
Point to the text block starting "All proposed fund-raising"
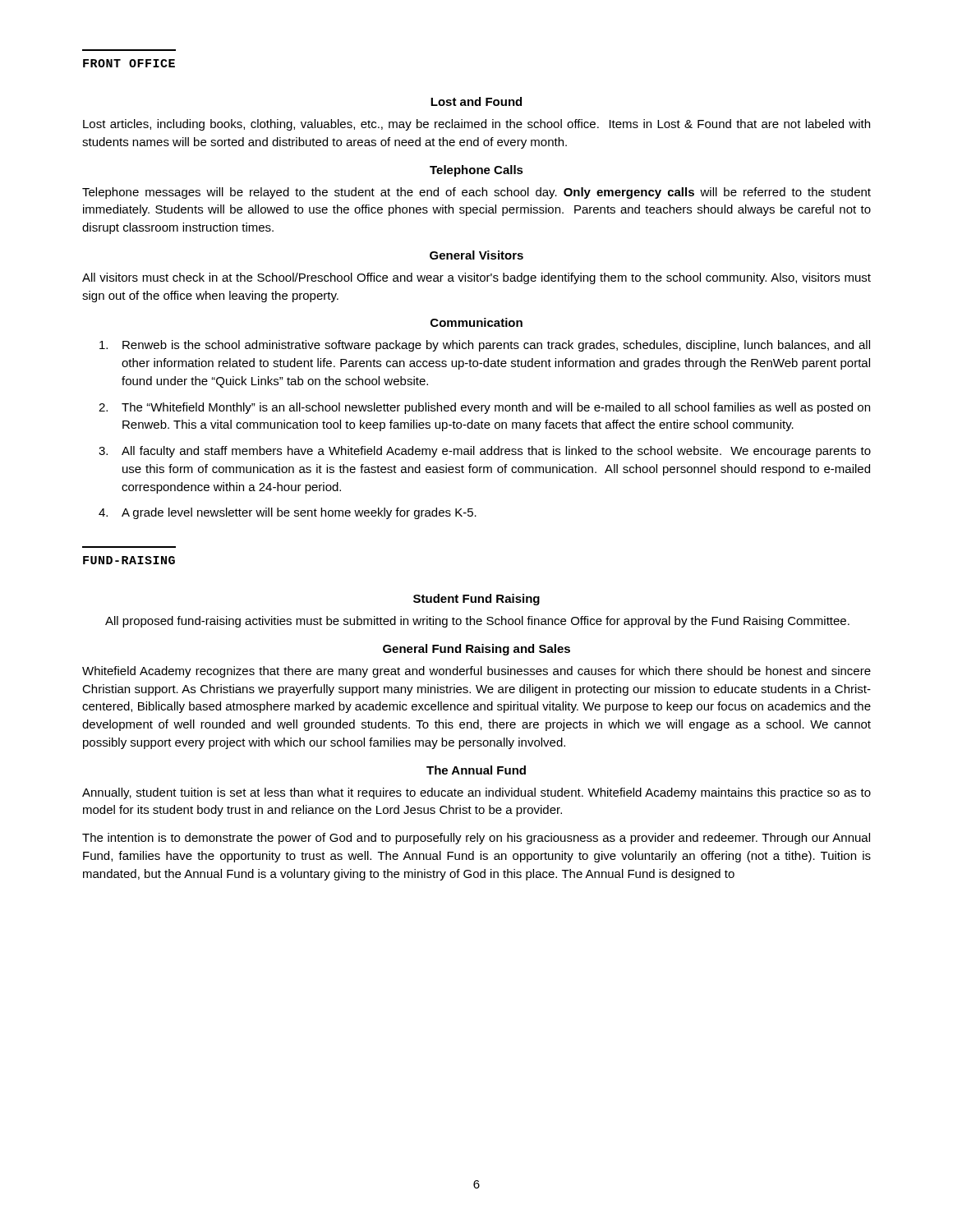[478, 620]
